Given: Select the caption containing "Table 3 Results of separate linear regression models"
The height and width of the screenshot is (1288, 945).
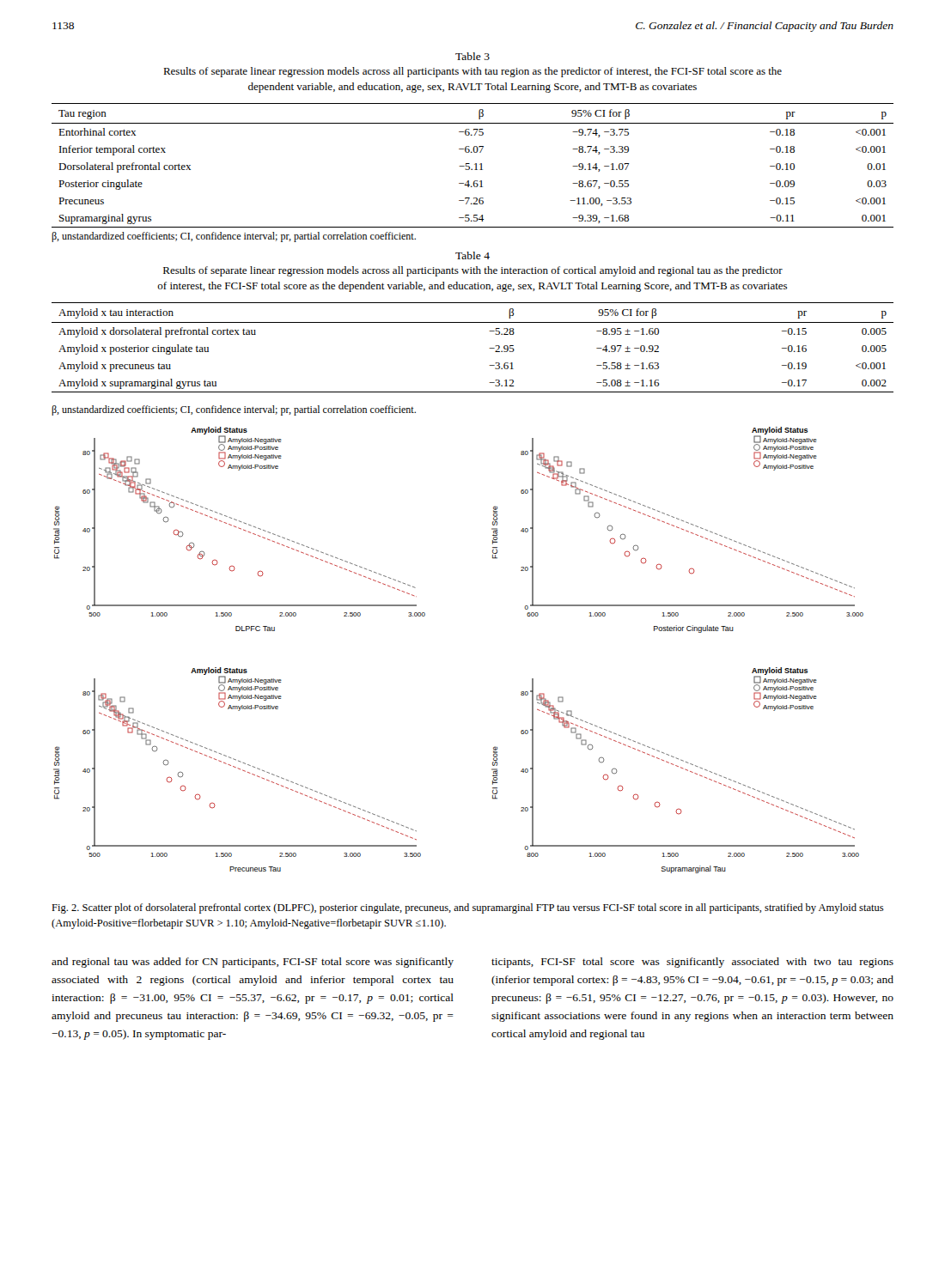Looking at the screenshot, I should pyautogui.click(x=472, y=72).
